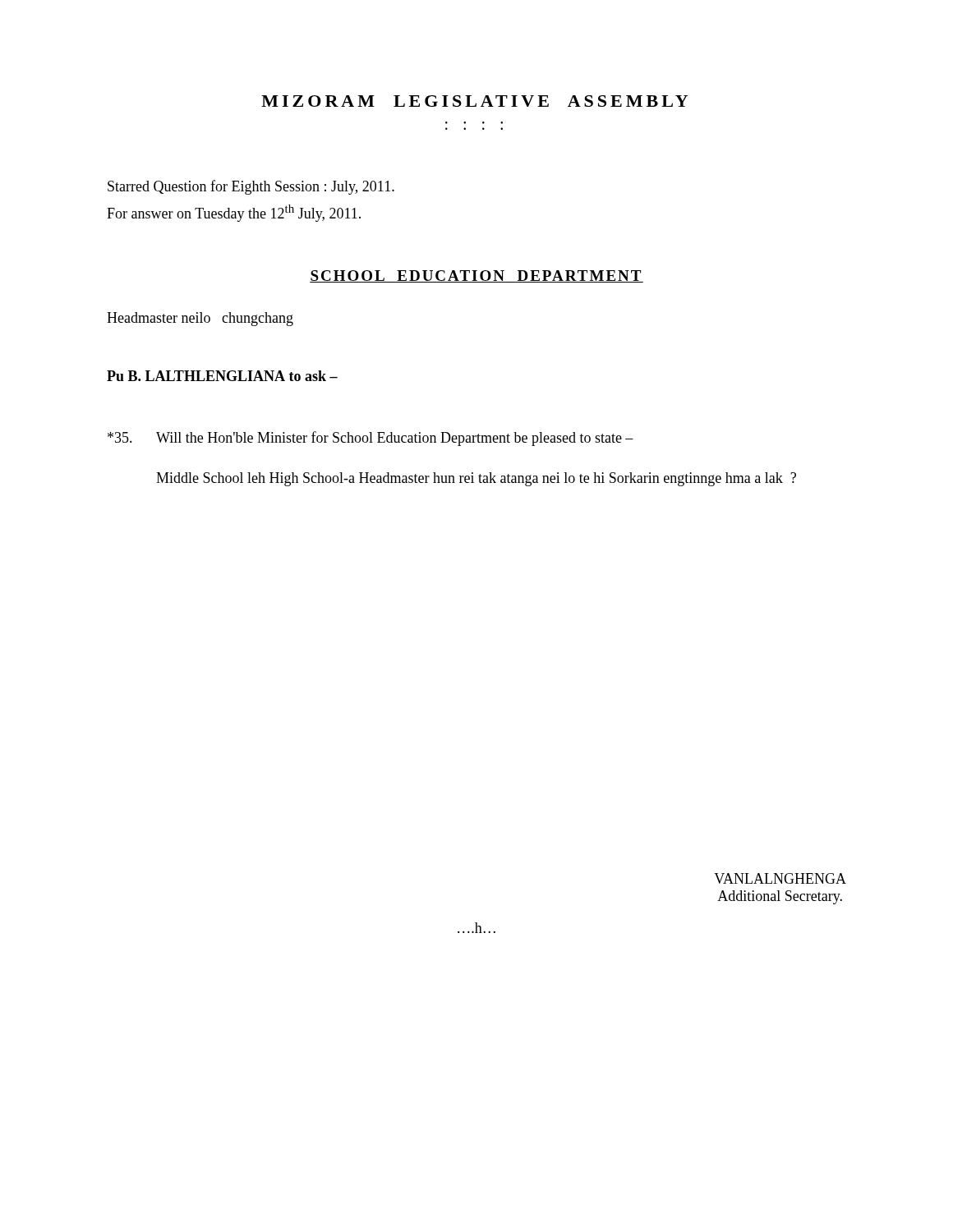Viewport: 953px width, 1232px height.
Task: Select the text containing "VANLALNGHENGA Additional Secretary."
Action: coord(780,887)
